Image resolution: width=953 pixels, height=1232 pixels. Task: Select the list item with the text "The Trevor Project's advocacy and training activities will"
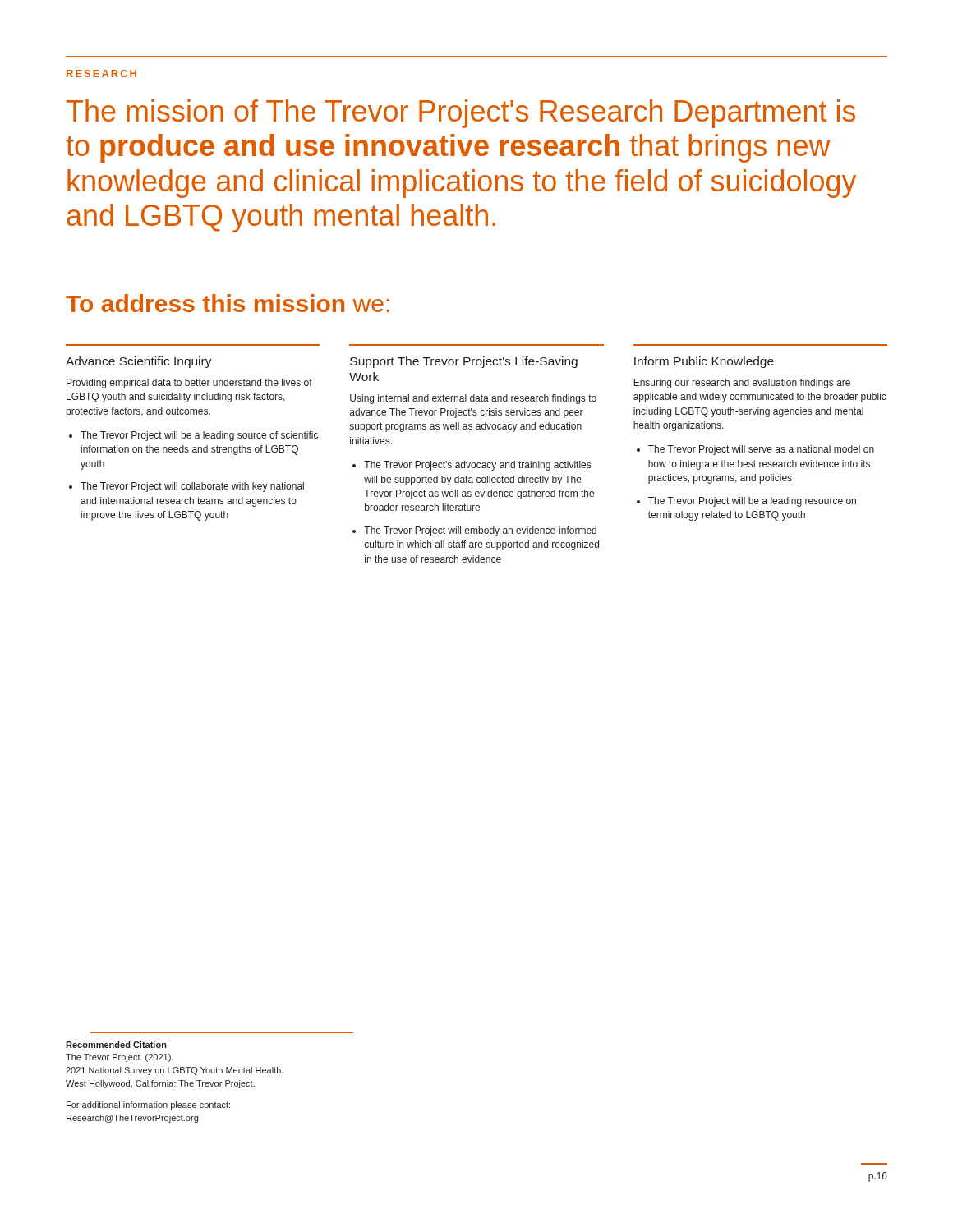click(x=479, y=486)
